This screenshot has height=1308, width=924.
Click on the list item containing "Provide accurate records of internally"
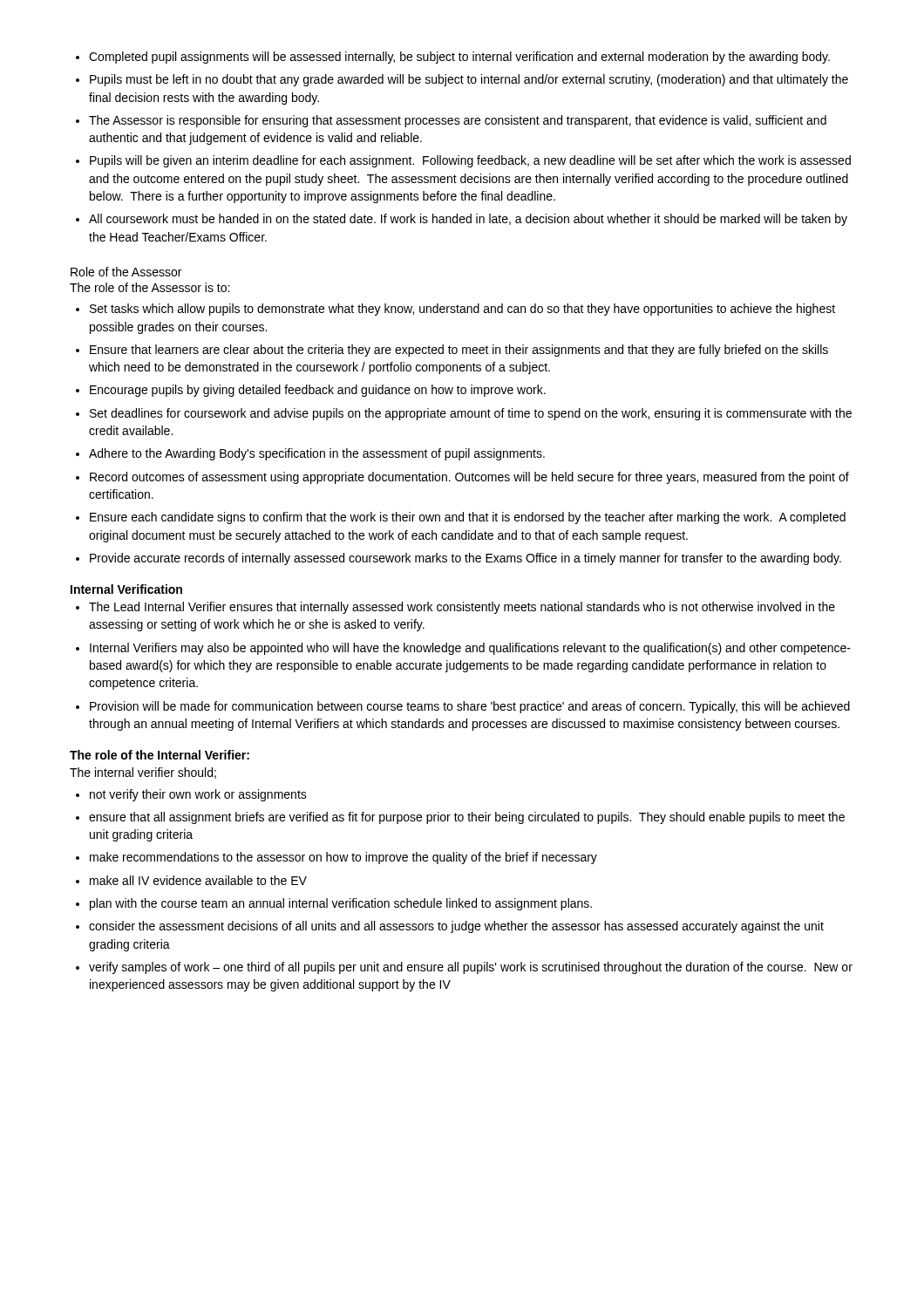472,558
